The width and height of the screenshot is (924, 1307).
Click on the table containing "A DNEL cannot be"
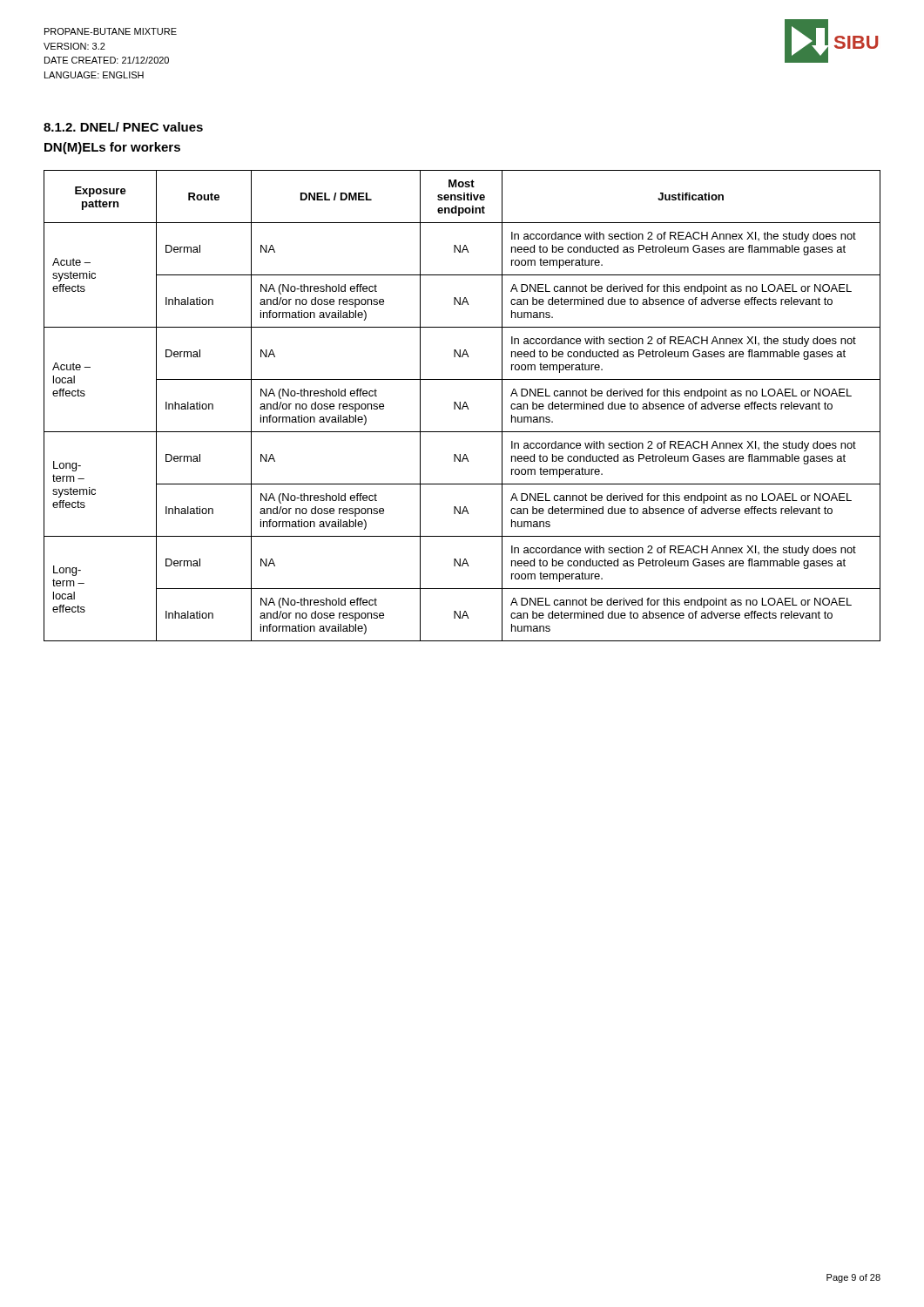pos(462,406)
